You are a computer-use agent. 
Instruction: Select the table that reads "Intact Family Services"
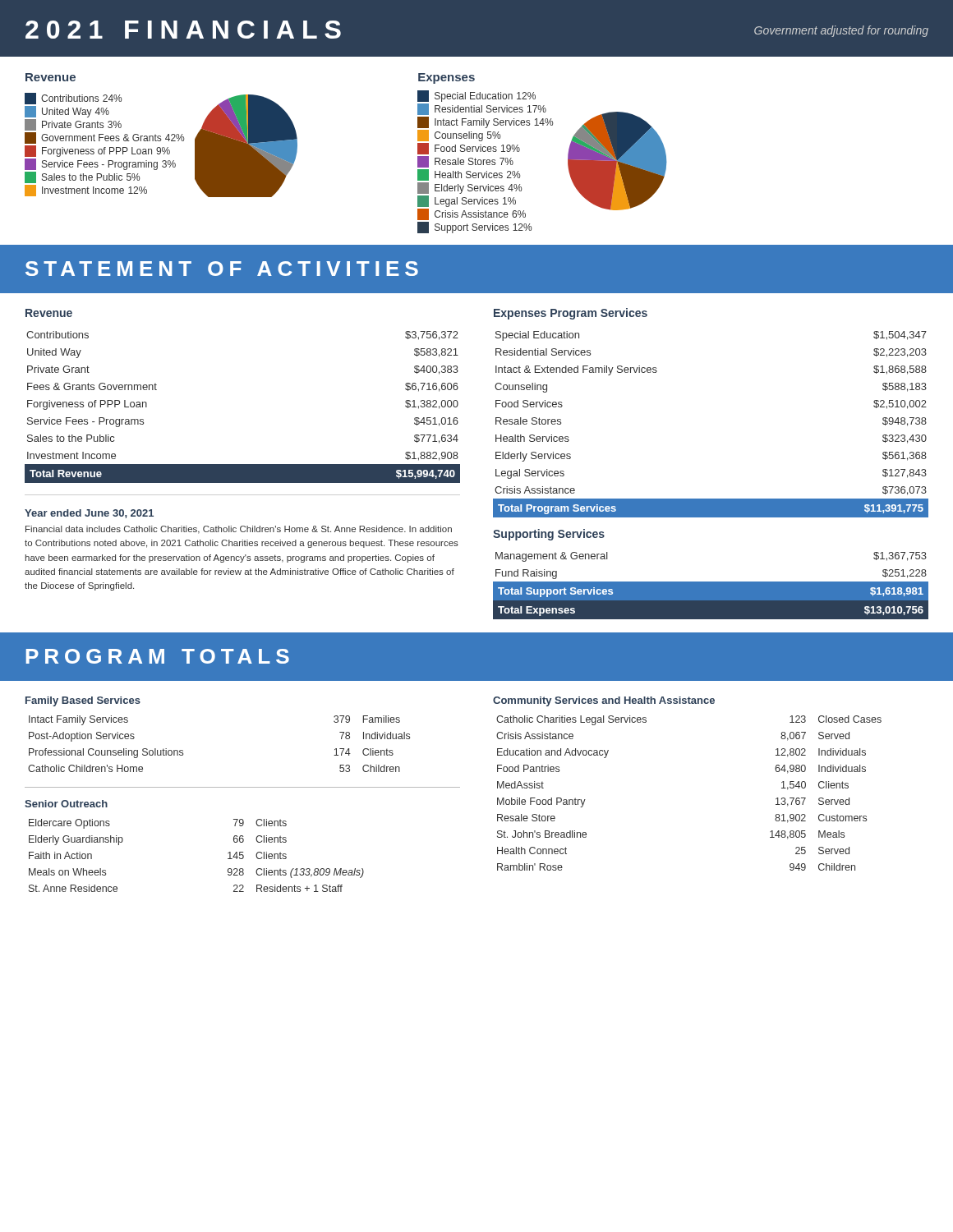click(x=242, y=744)
